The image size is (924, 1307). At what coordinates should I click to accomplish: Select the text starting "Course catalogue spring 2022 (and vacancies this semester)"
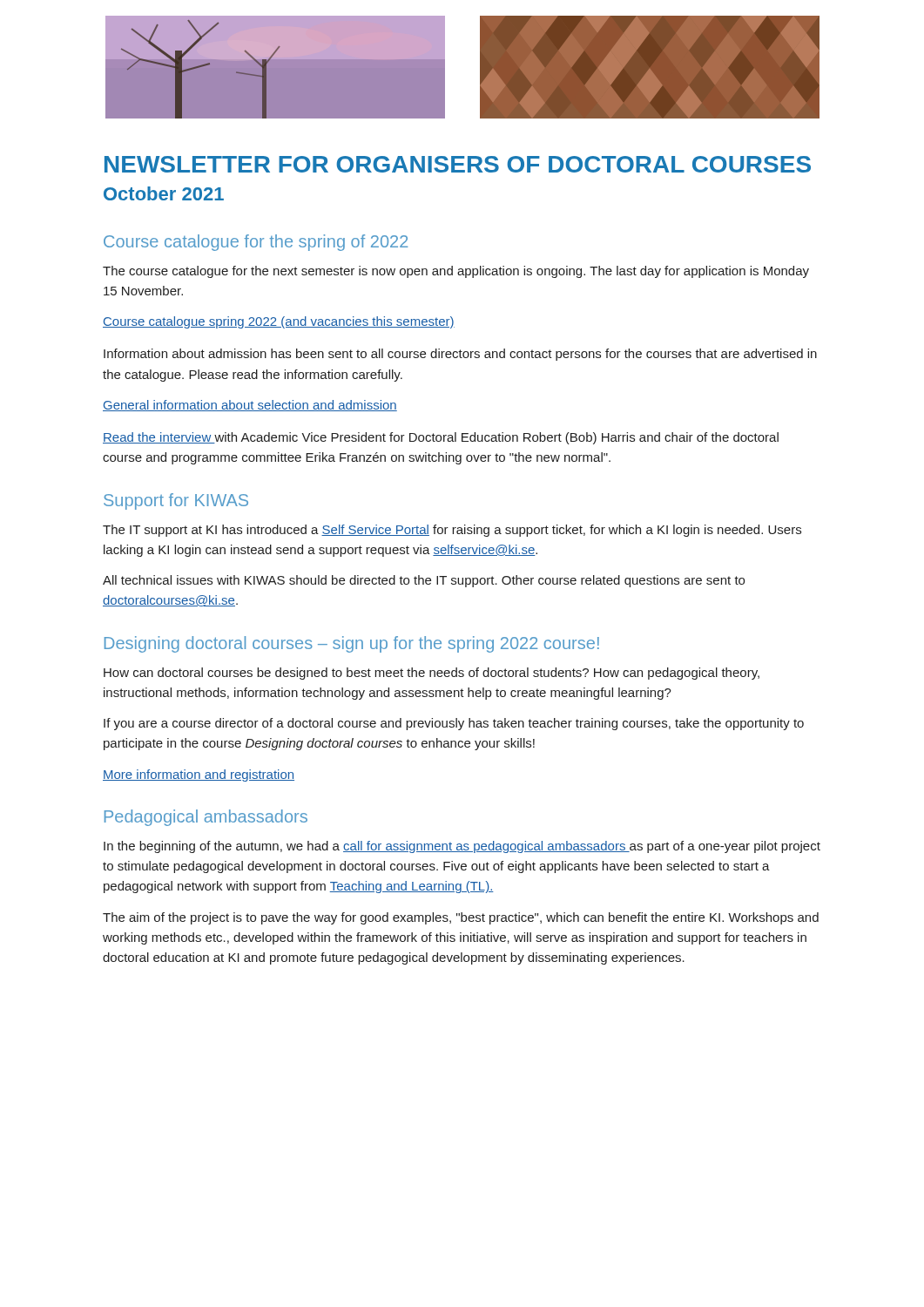coord(462,321)
